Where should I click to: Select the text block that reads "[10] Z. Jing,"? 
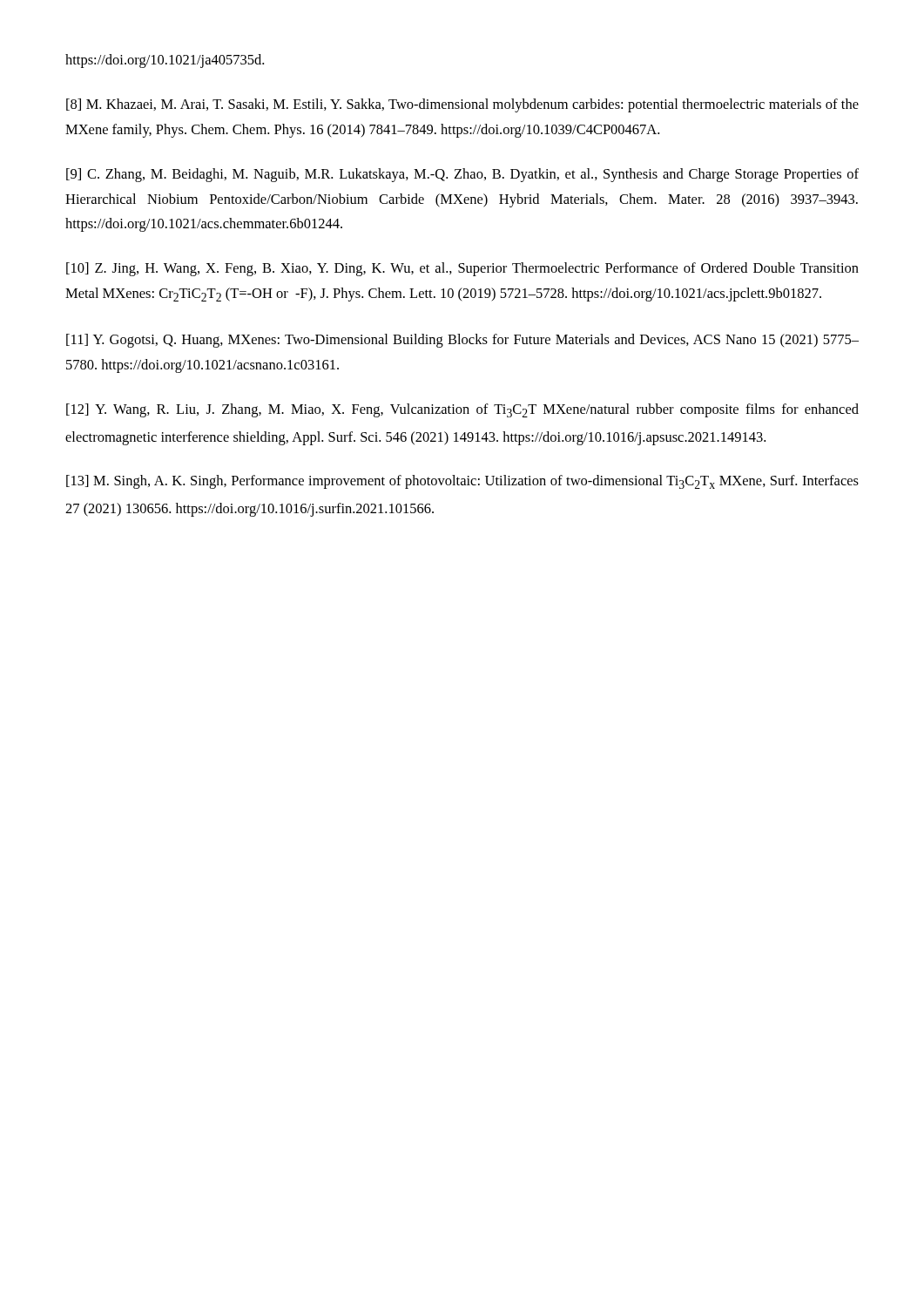[x=462, y=282]
